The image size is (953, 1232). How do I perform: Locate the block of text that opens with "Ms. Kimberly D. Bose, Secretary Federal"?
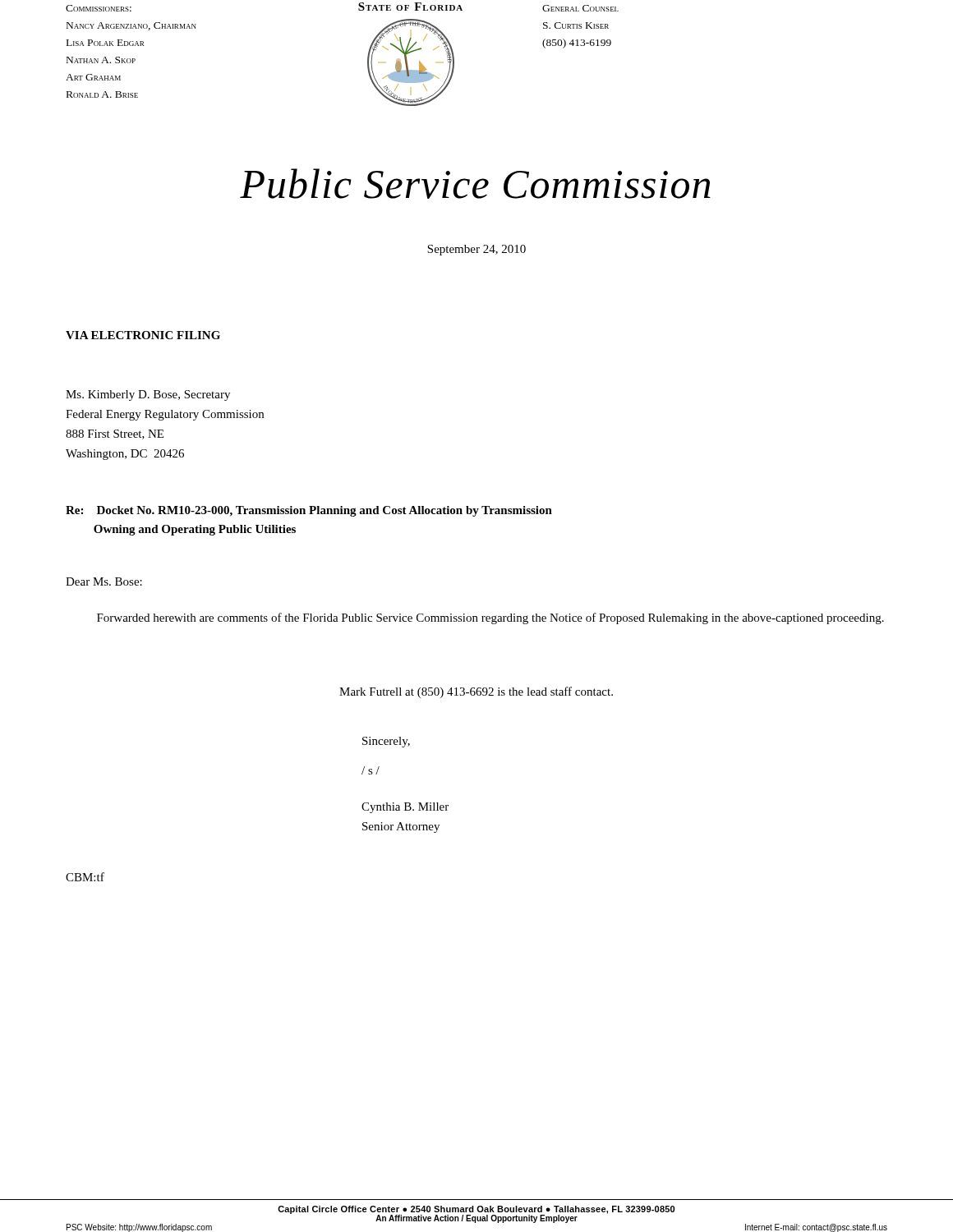165,424
